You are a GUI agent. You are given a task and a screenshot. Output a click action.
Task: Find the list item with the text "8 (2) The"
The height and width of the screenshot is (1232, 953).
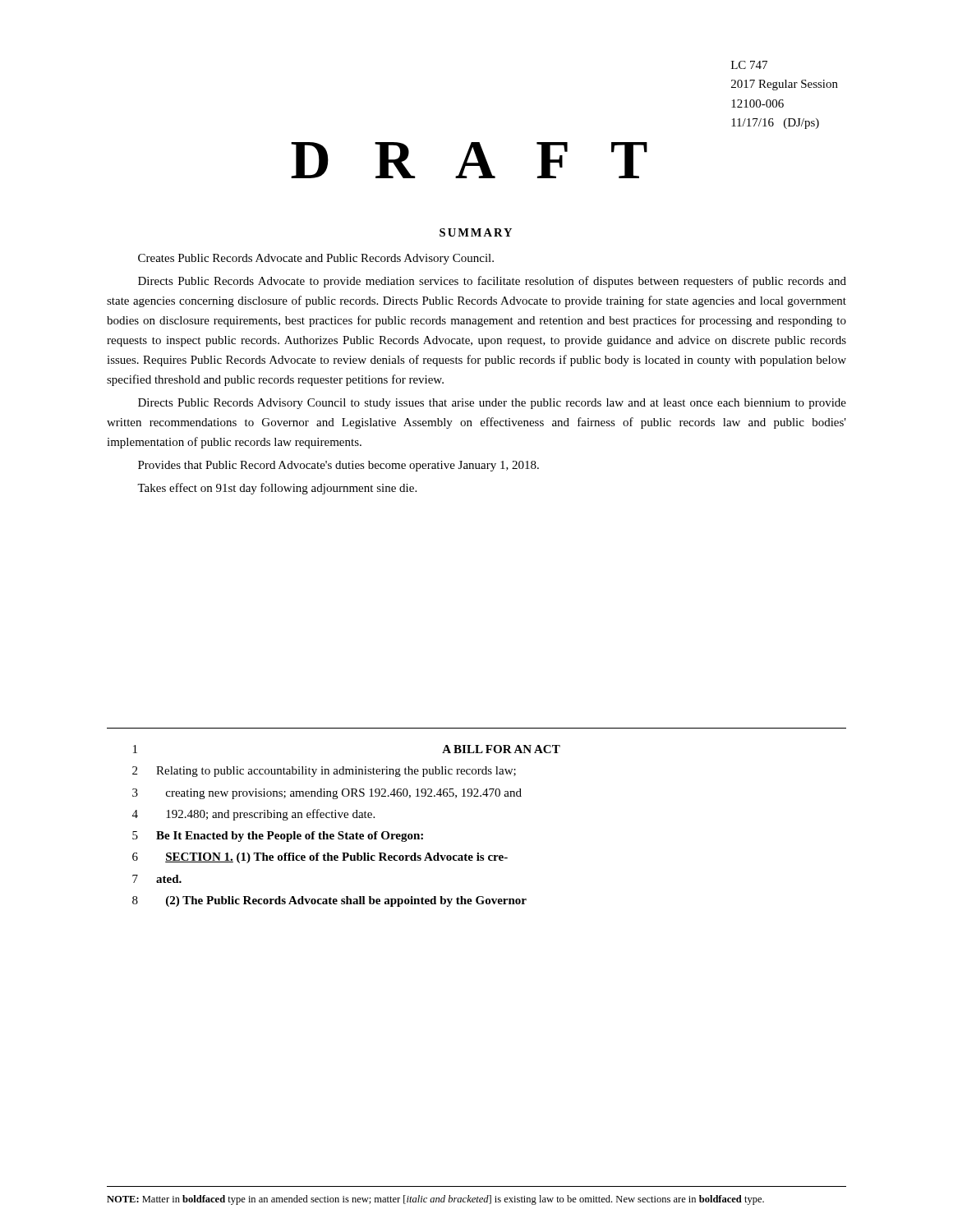click(x=476, y=900)
